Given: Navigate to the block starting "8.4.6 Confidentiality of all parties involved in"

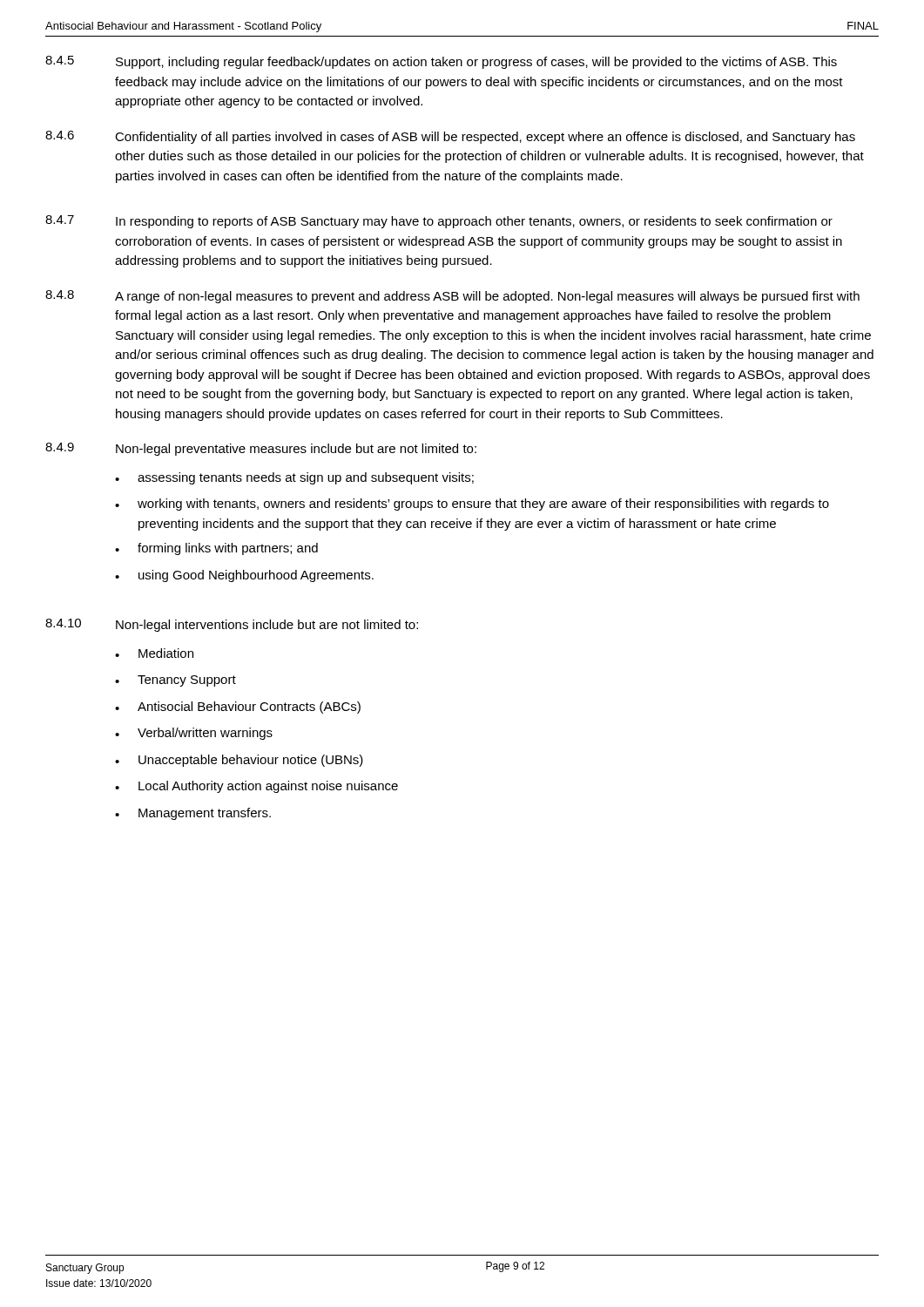Looking at the screenshot, I should tap(462, 156).
